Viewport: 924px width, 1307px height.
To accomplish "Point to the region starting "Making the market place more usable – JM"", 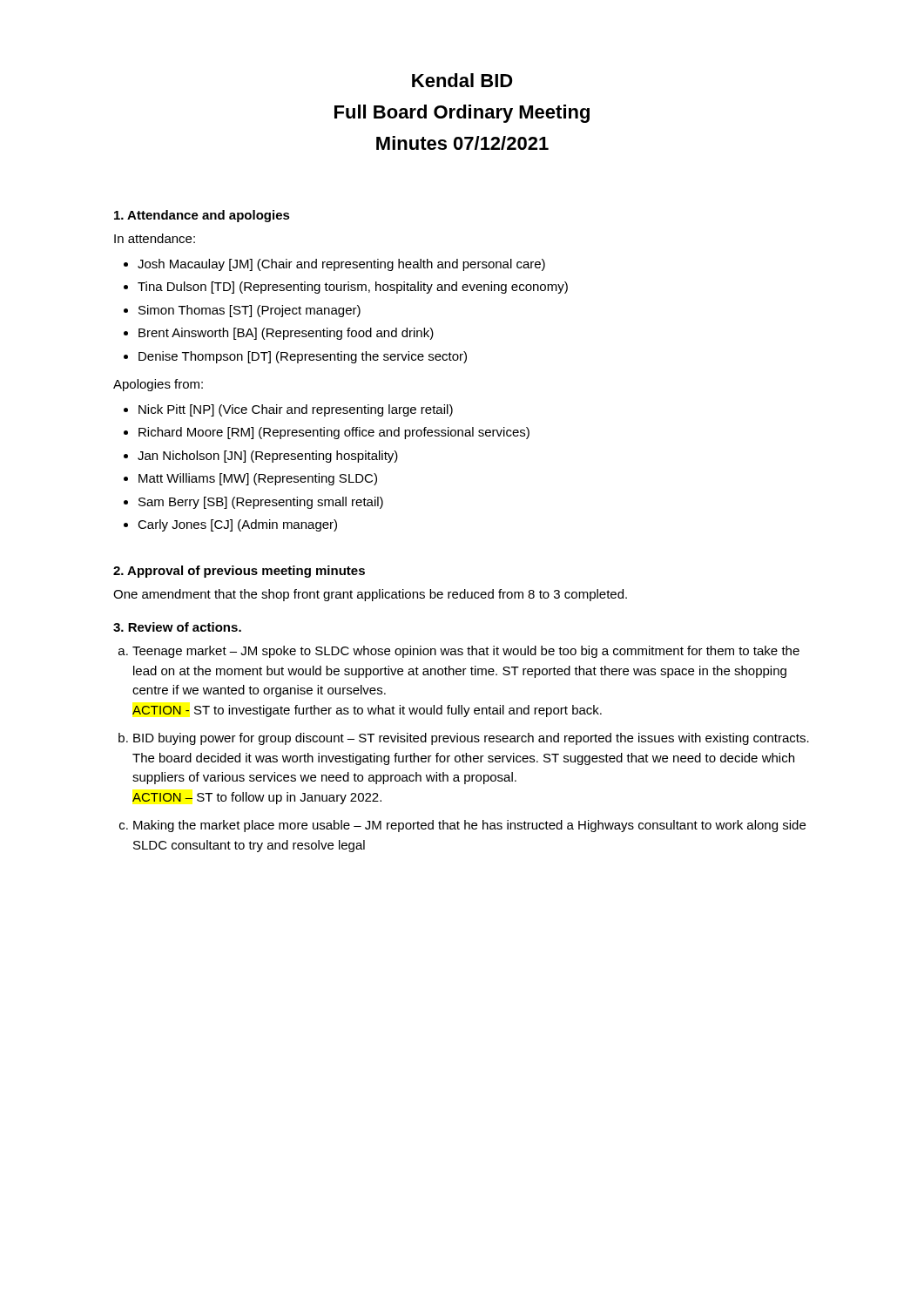I will point(469,835).
